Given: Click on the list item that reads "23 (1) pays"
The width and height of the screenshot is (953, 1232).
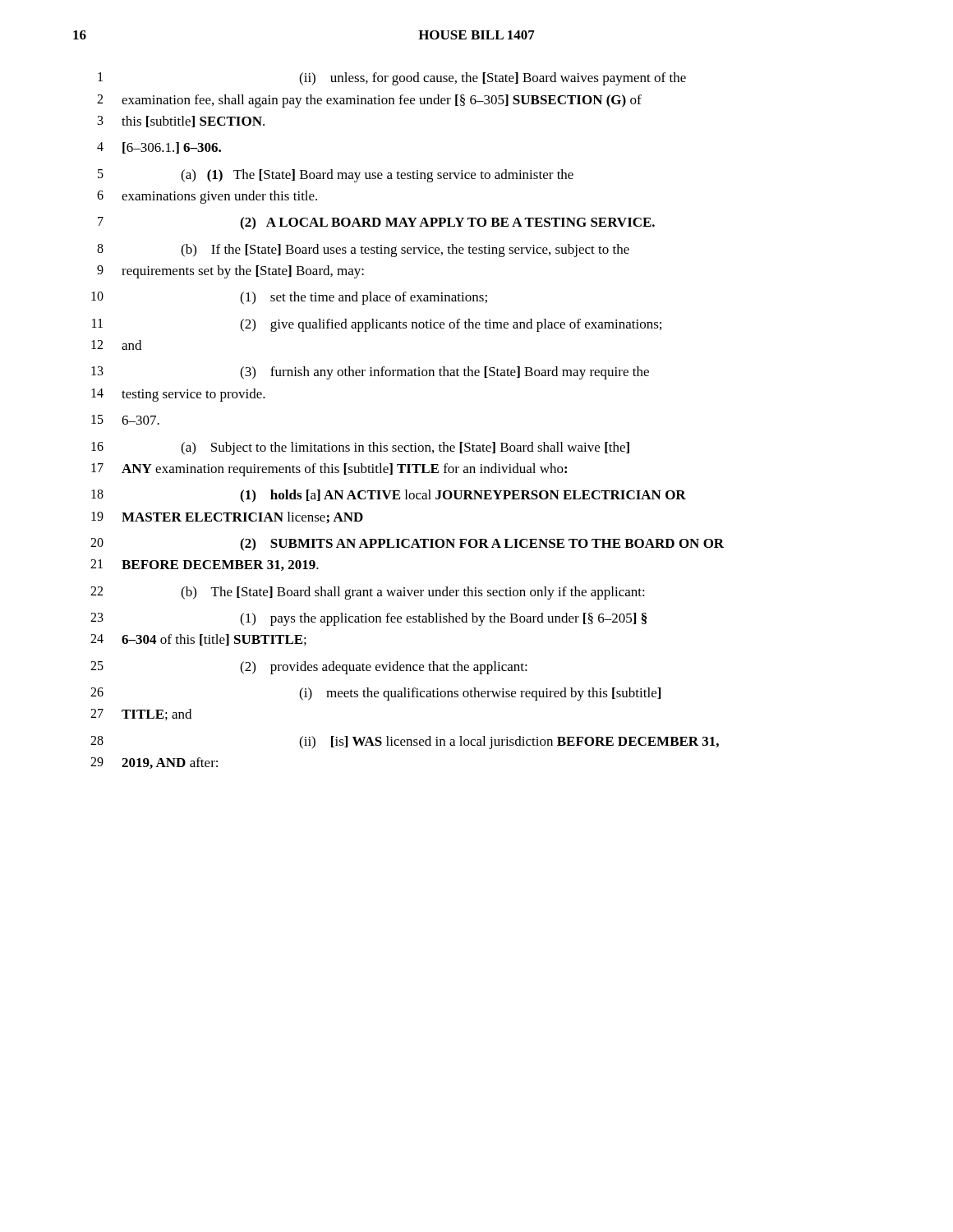Looking at the screenshot, I should (x=476, y=629).
